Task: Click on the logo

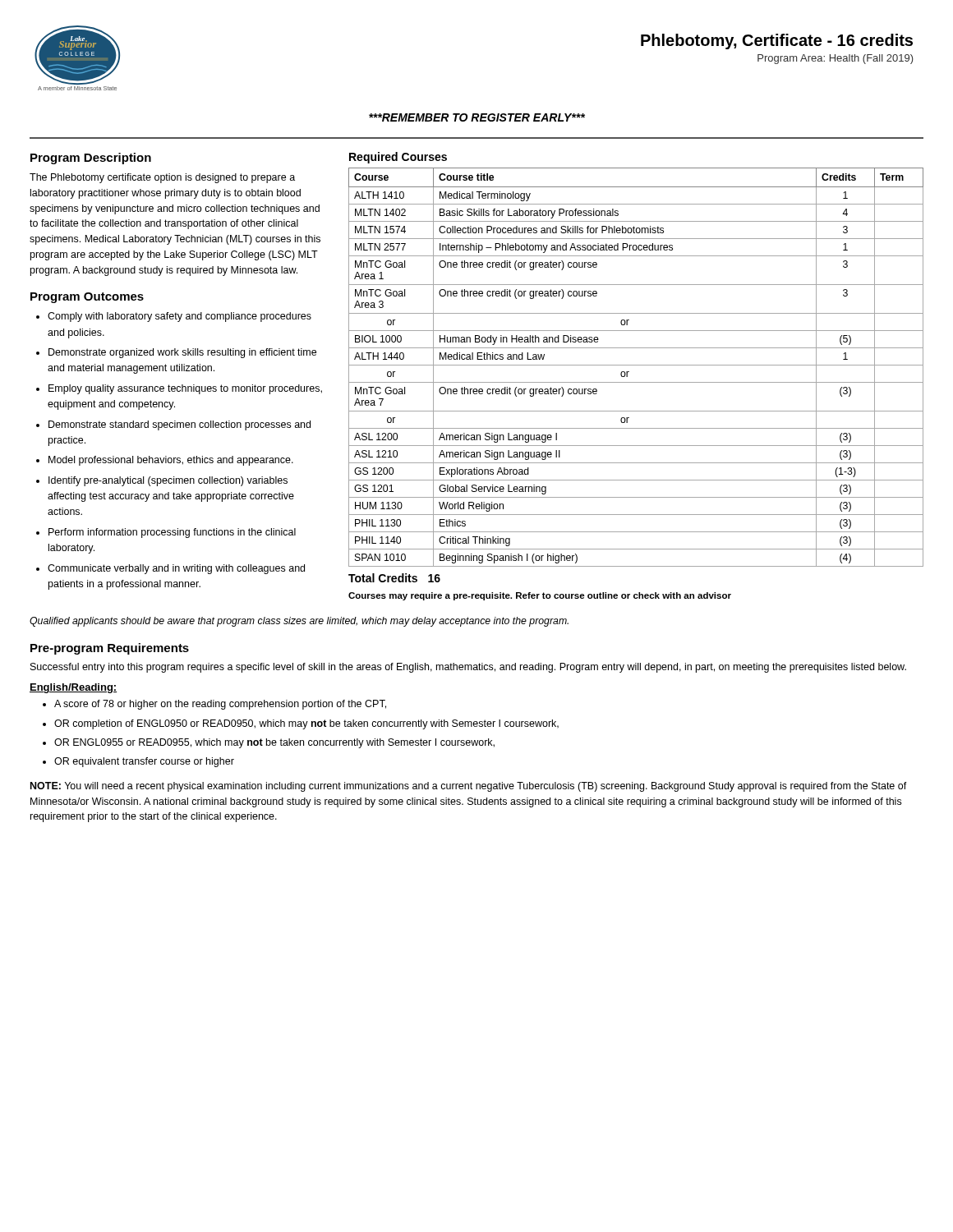Action: pyautogui.click(x=91, y=61)
